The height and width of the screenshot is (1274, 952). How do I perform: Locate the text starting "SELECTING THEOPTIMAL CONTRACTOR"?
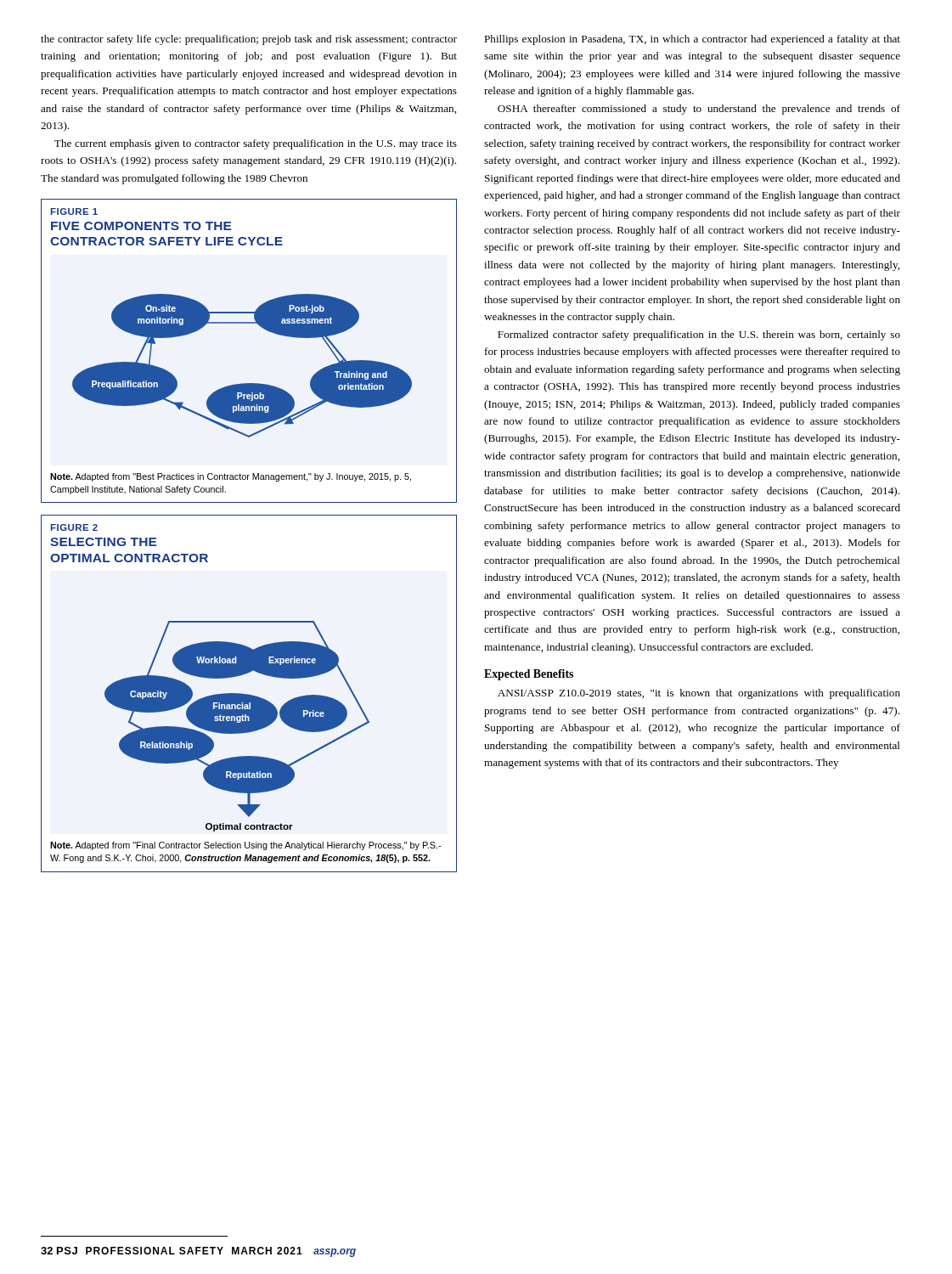click(129, 550)
